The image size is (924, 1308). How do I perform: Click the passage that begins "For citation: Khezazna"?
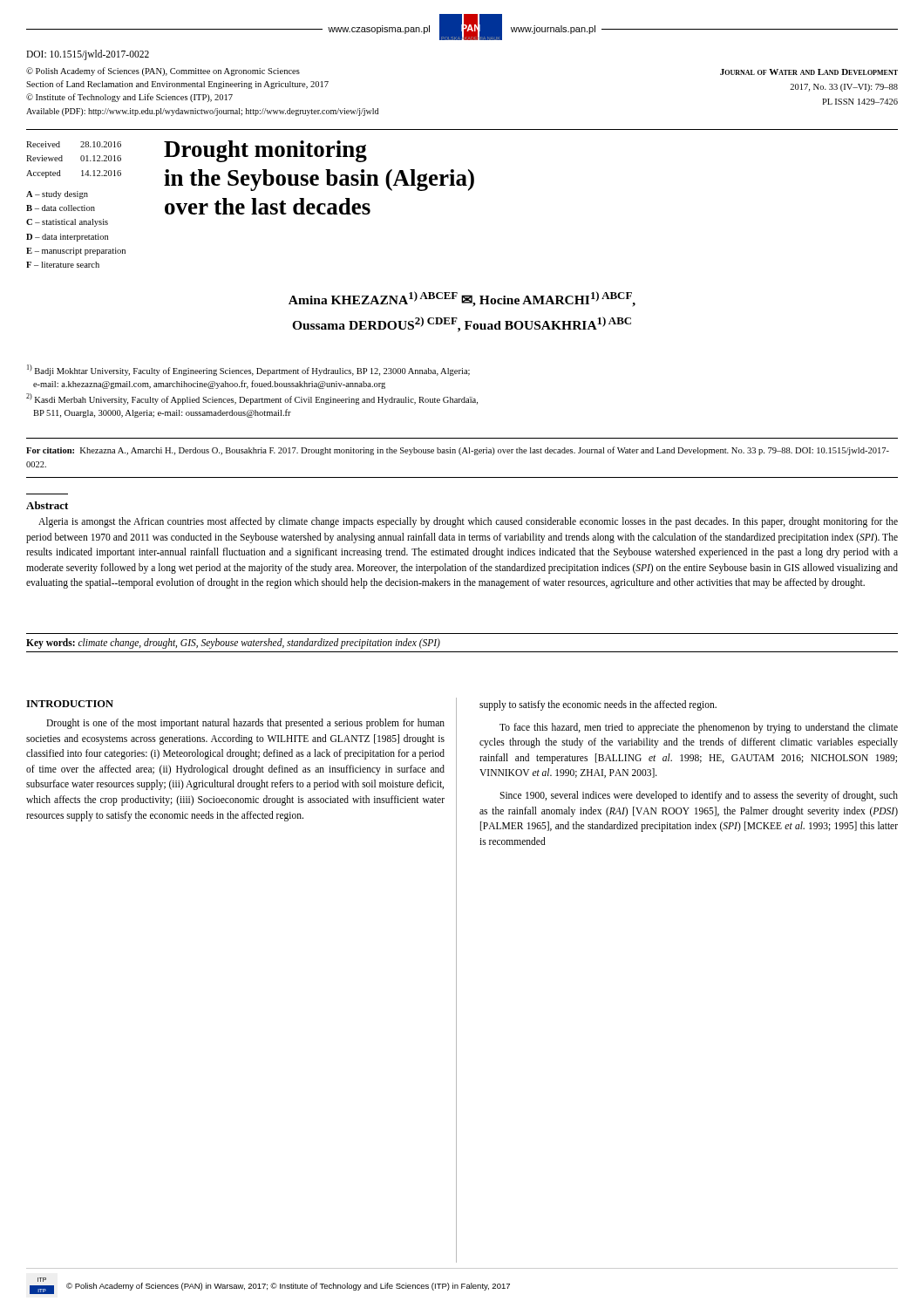coord(462,458)
